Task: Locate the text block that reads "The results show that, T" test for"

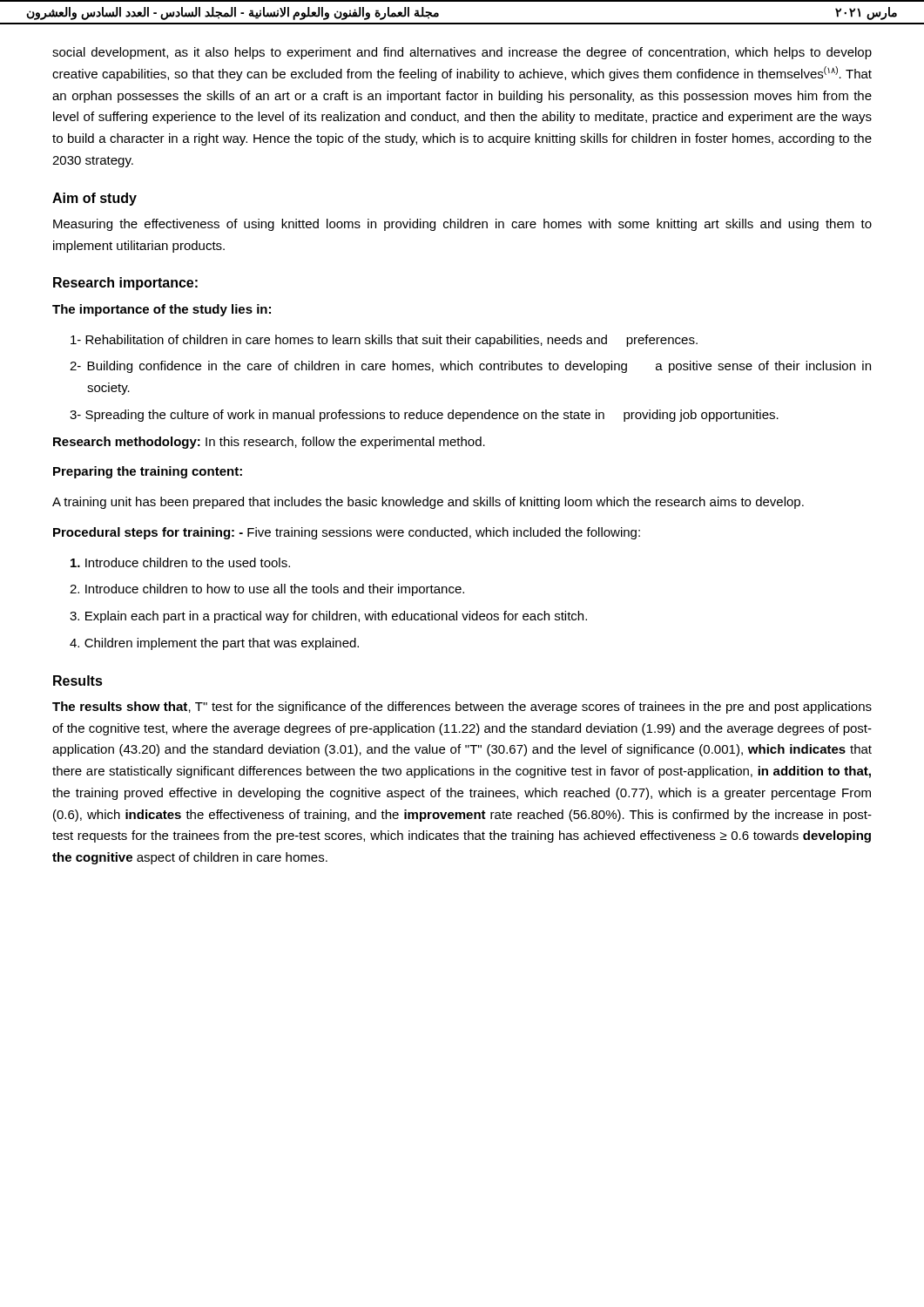Action: pyautogui.click(x=462, y=782)
